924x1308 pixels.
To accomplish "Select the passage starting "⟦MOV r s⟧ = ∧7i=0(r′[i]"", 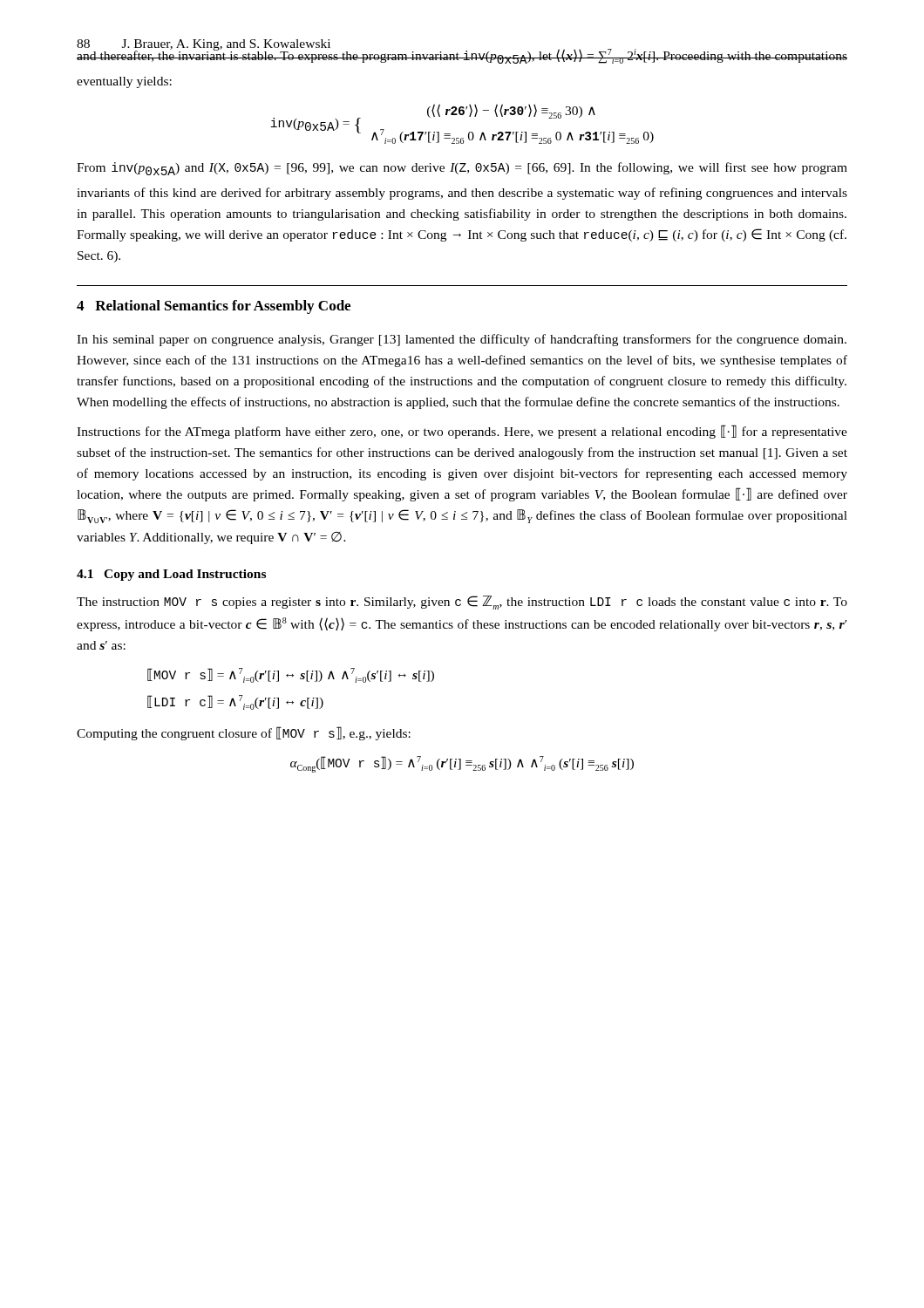I will (x=291, y=675).
